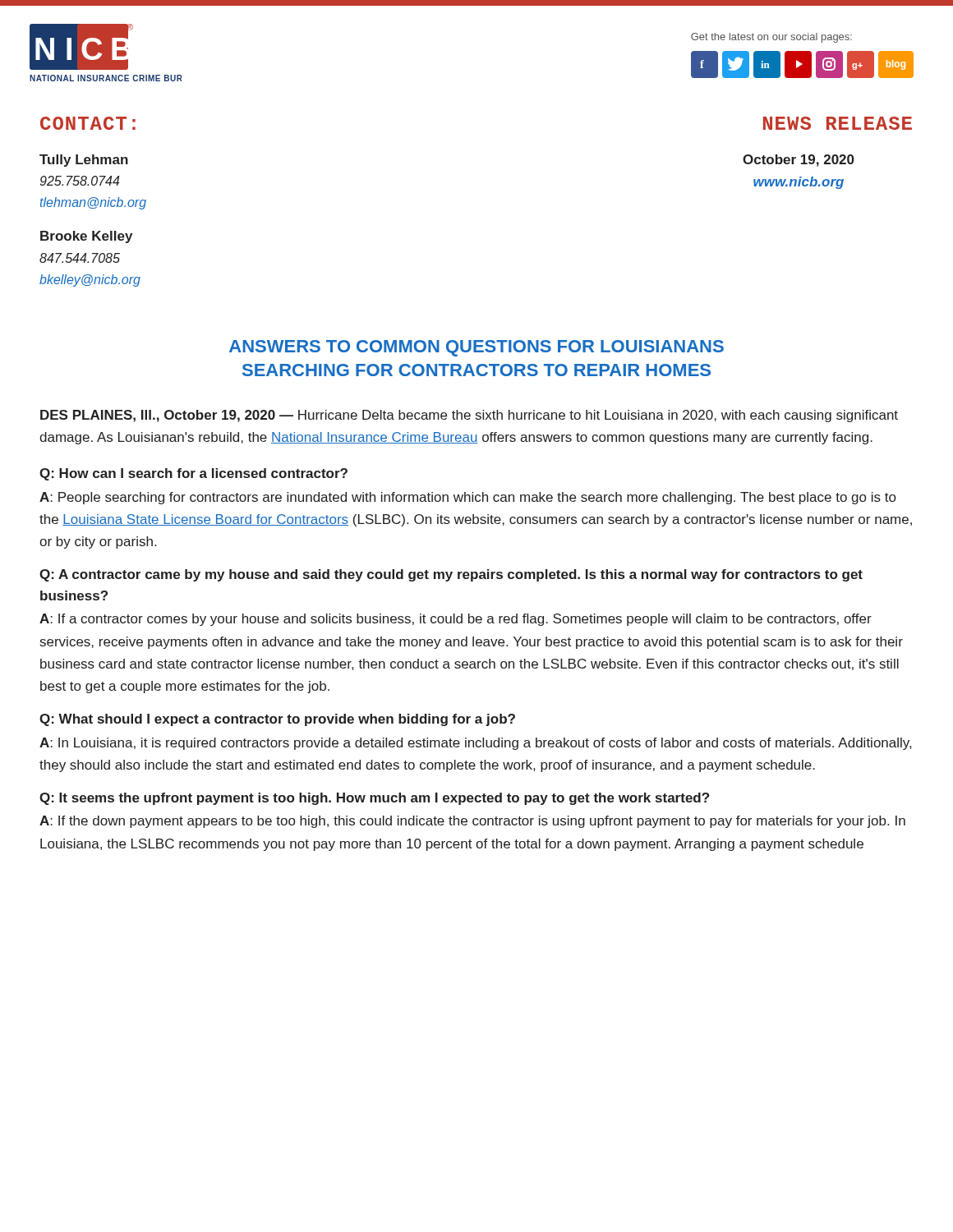Locate the block of text that opens with "DES PLAINES, Ill., October 19,"
The width and height of the screenshot is (953, 1232).
tap(469, 426)
